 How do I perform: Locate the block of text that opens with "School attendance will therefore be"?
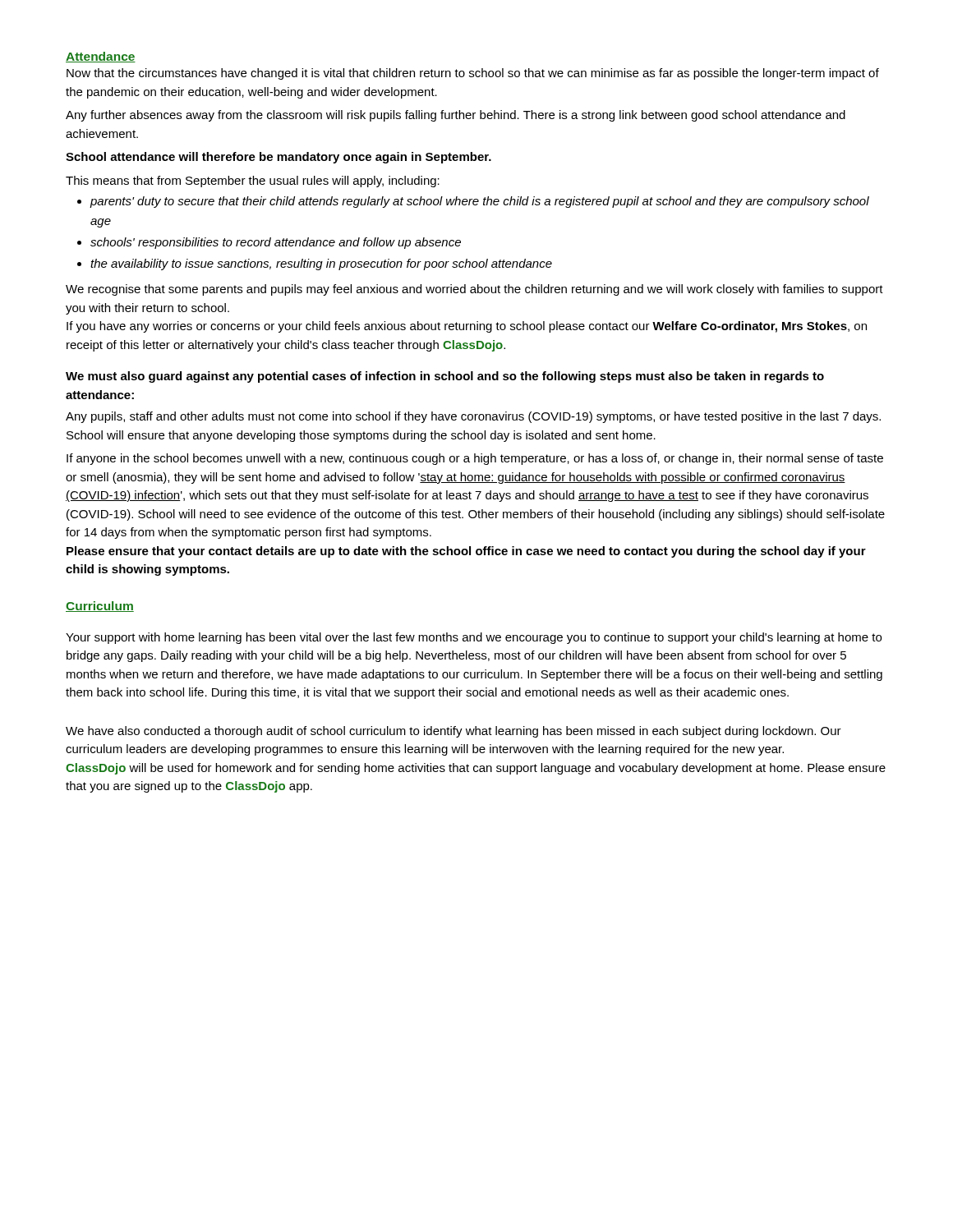point(279,156)
